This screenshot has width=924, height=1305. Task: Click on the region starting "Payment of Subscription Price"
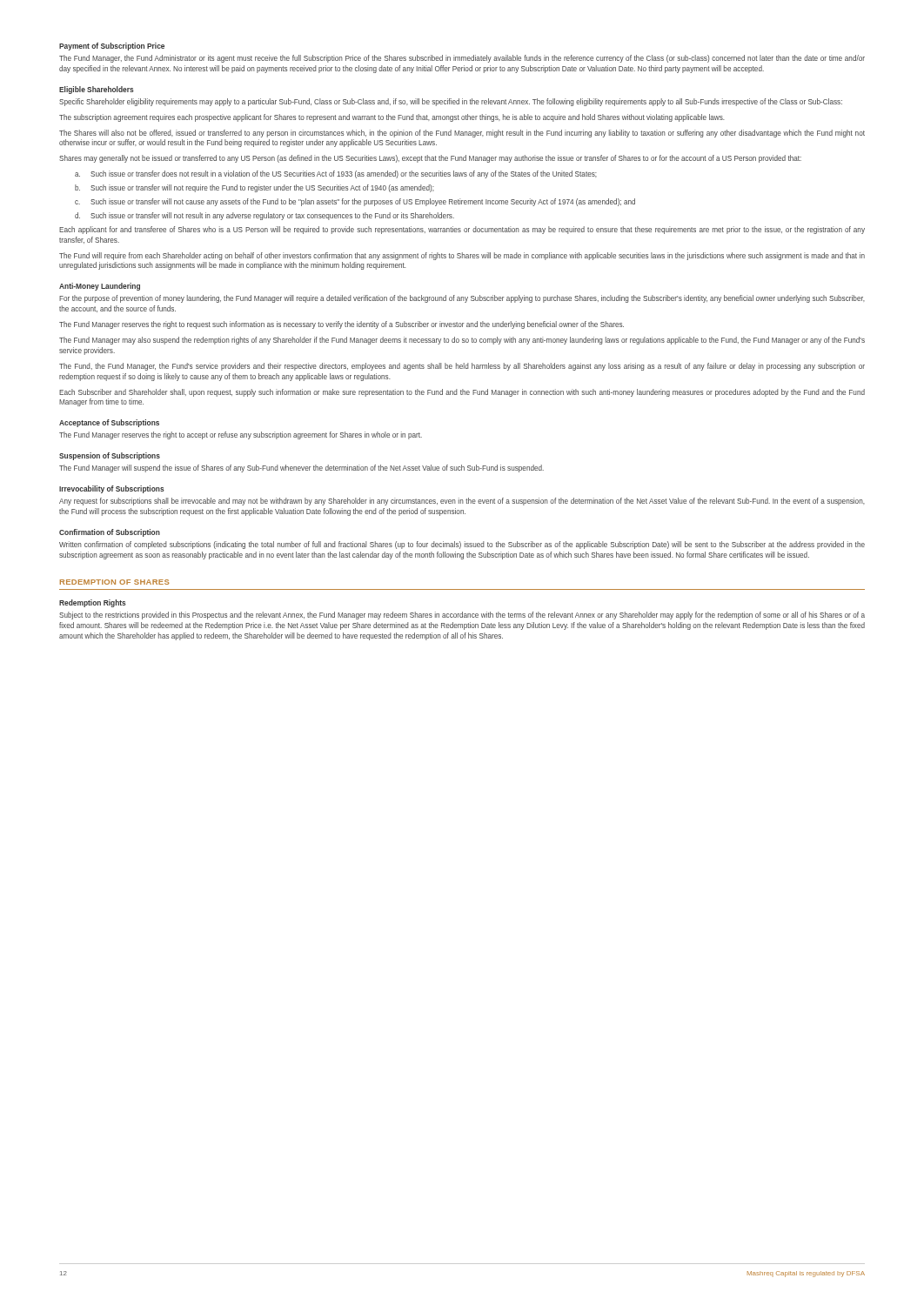(x=112, y=46)
